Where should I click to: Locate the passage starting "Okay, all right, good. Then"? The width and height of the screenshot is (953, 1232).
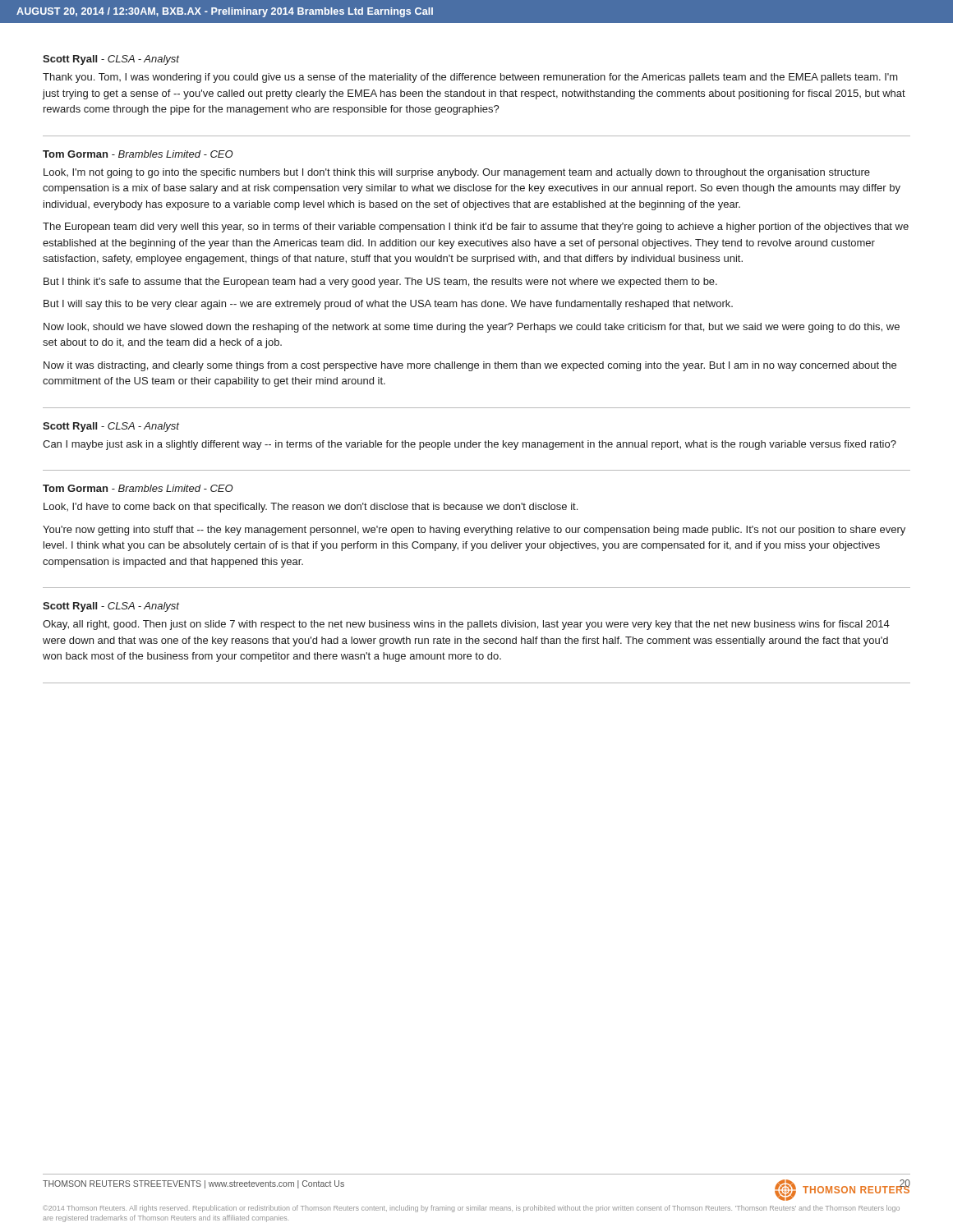[466, 640]
